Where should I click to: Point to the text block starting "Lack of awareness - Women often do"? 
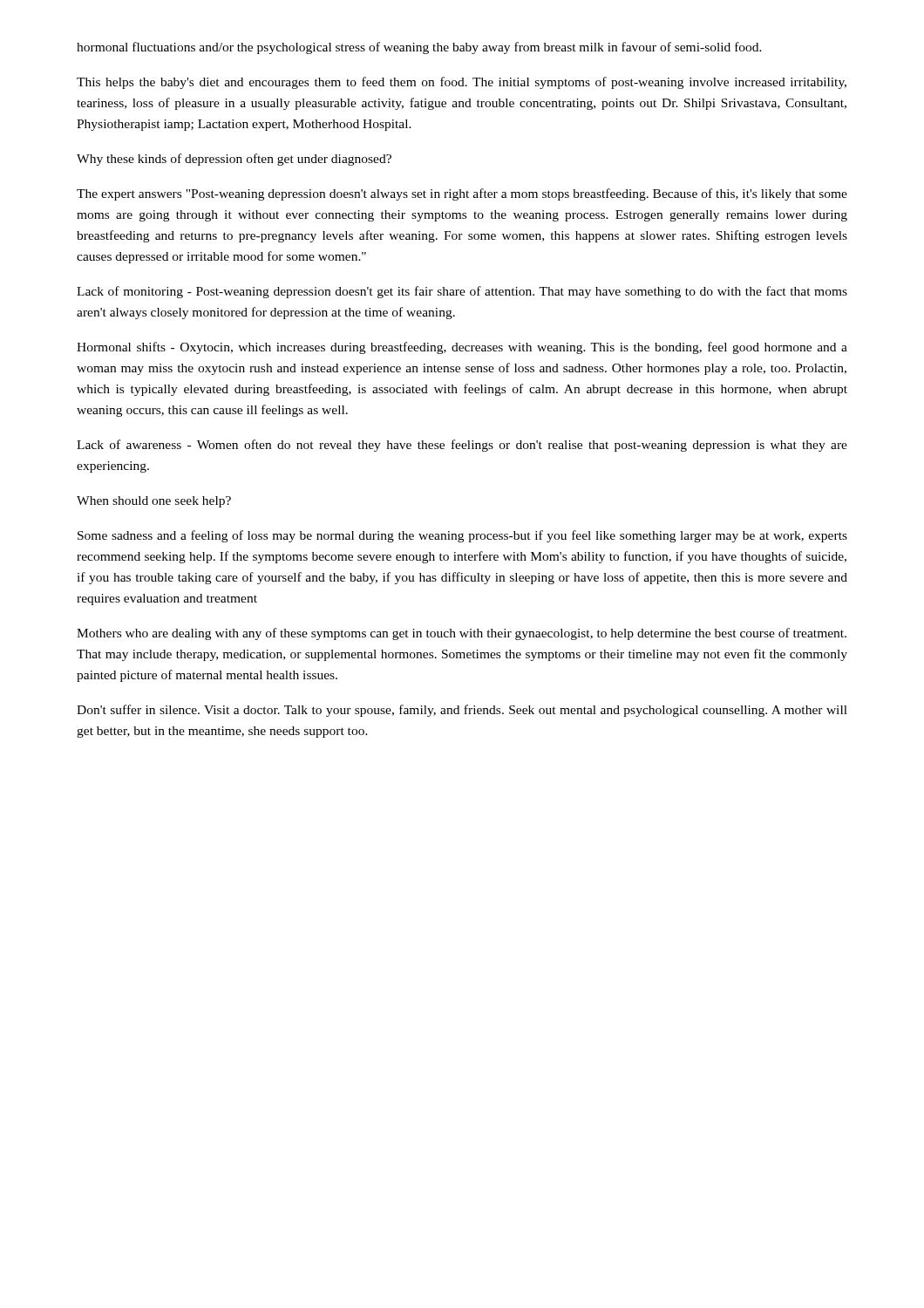pos(462,455)
